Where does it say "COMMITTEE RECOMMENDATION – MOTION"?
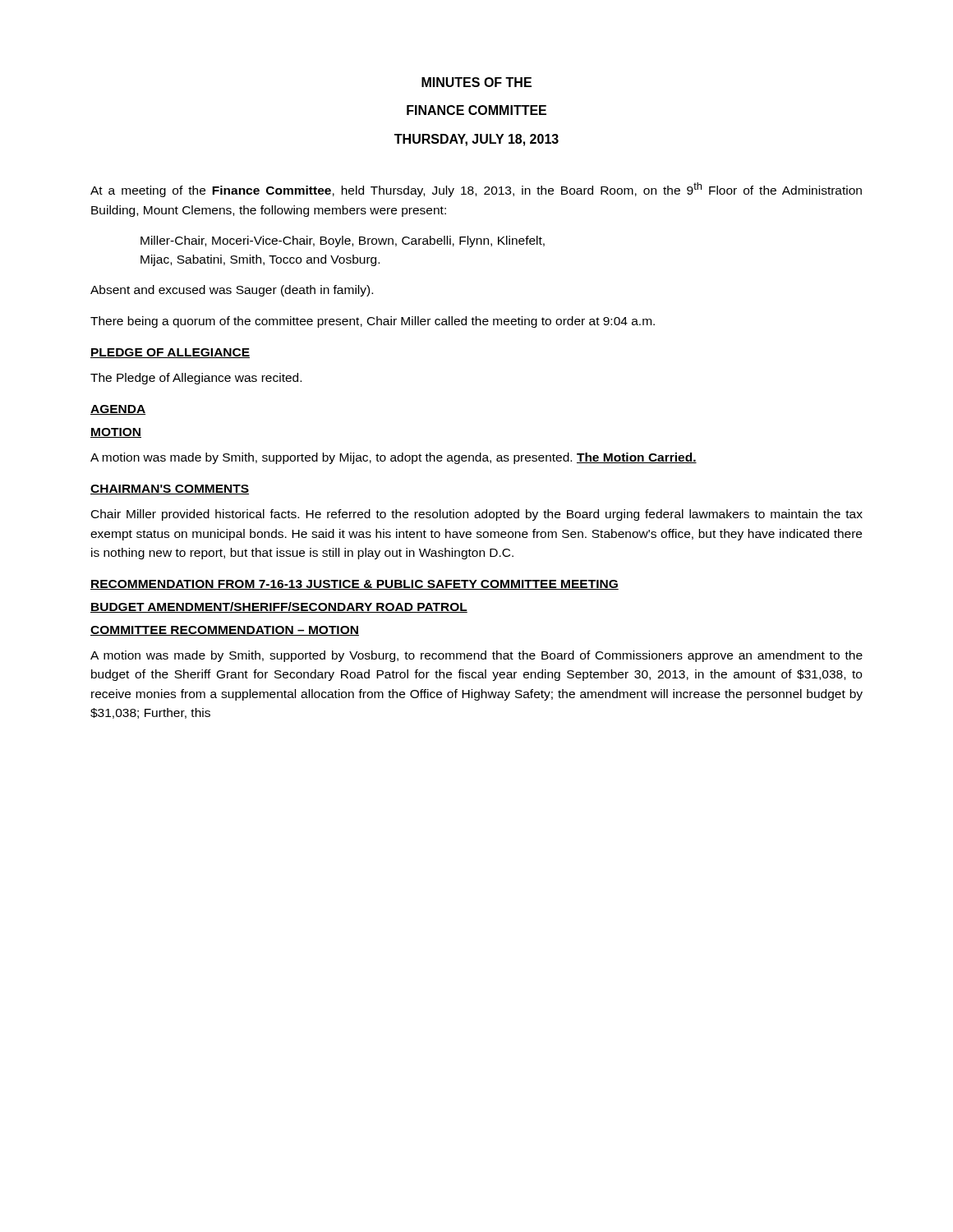The width and height of the screenshot is (953, 1232). 225,630
